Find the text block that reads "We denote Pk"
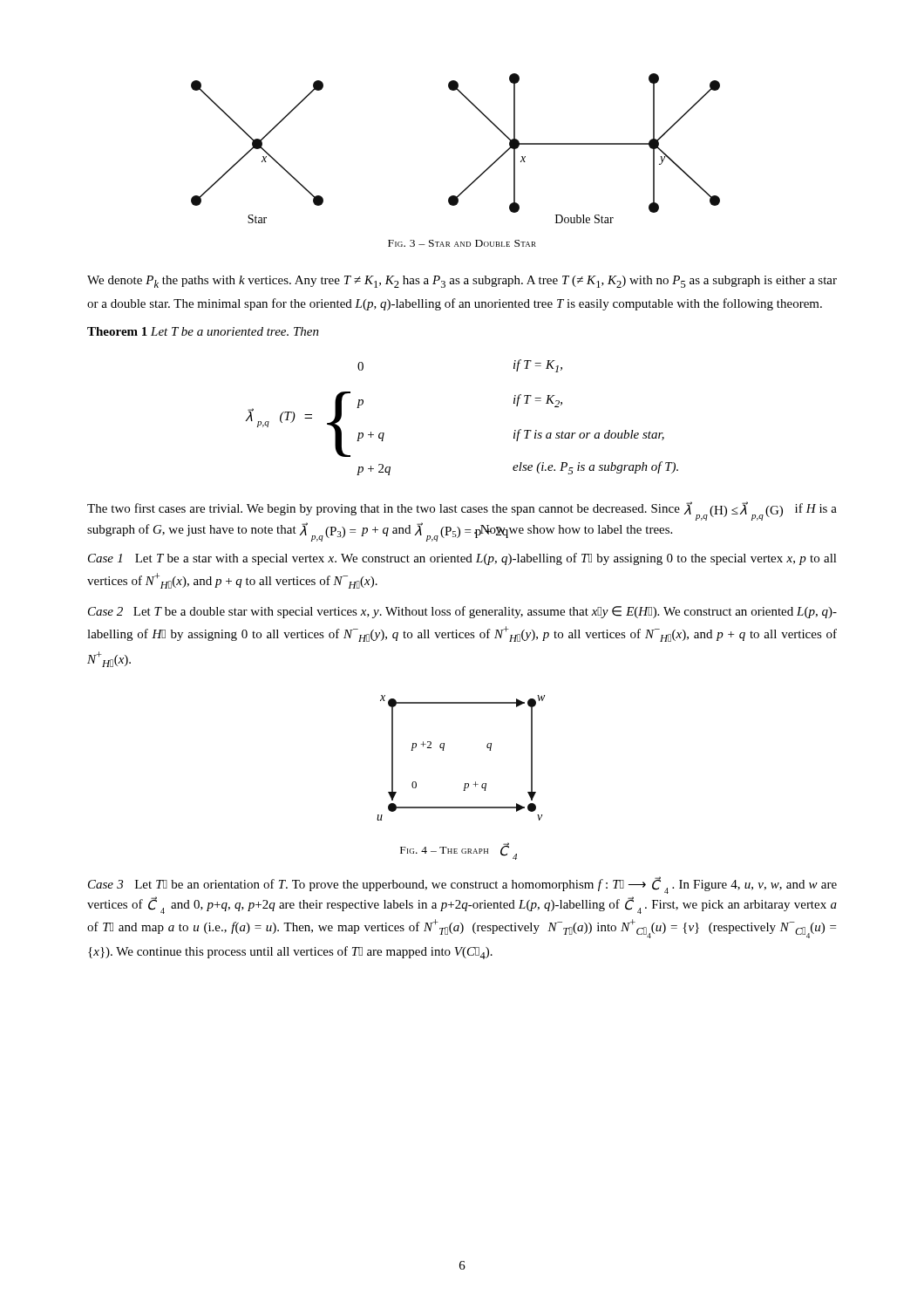924x1308 pixels. coord(462,292)
